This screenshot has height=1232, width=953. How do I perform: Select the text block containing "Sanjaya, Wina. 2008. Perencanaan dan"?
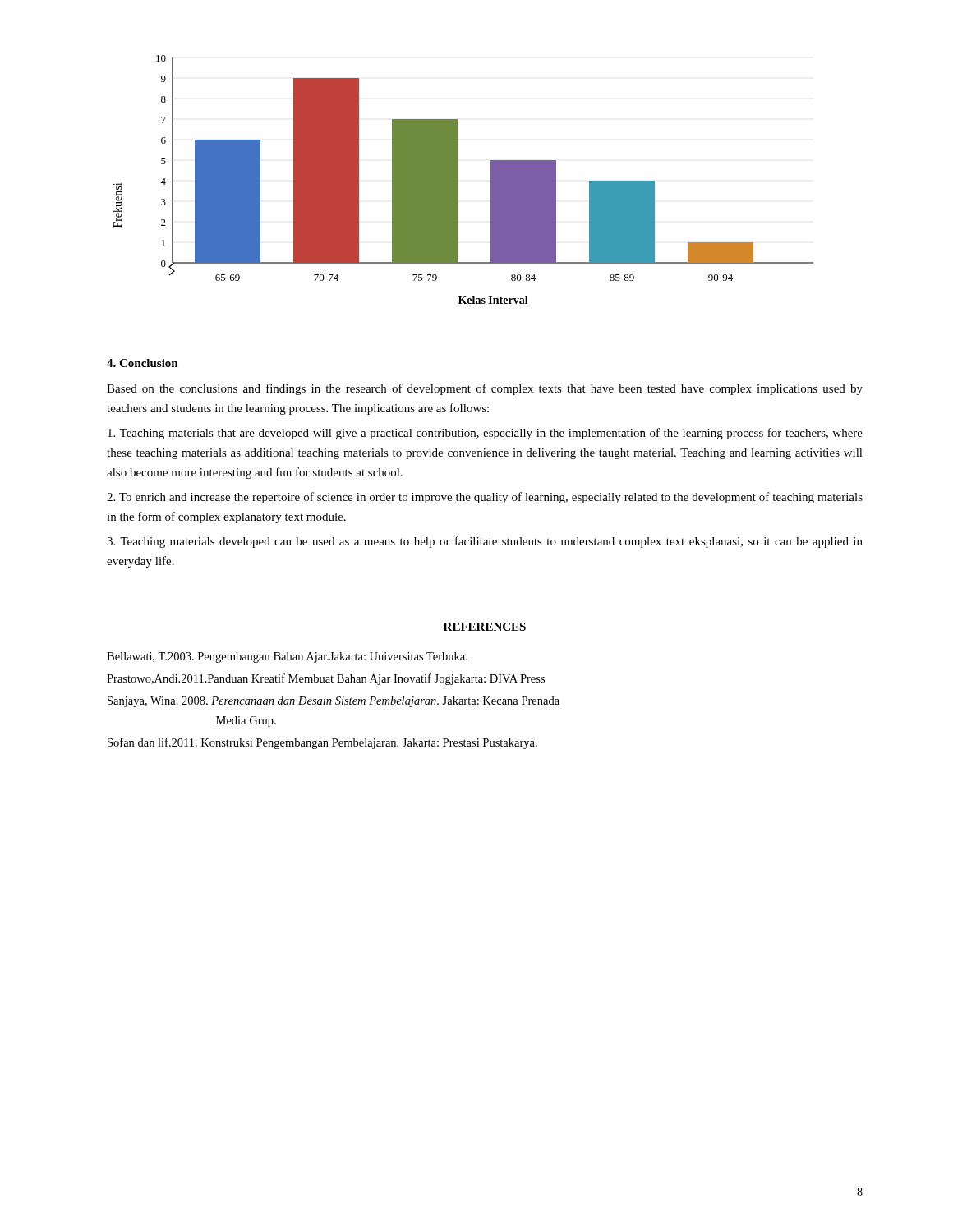pos(333,710)
